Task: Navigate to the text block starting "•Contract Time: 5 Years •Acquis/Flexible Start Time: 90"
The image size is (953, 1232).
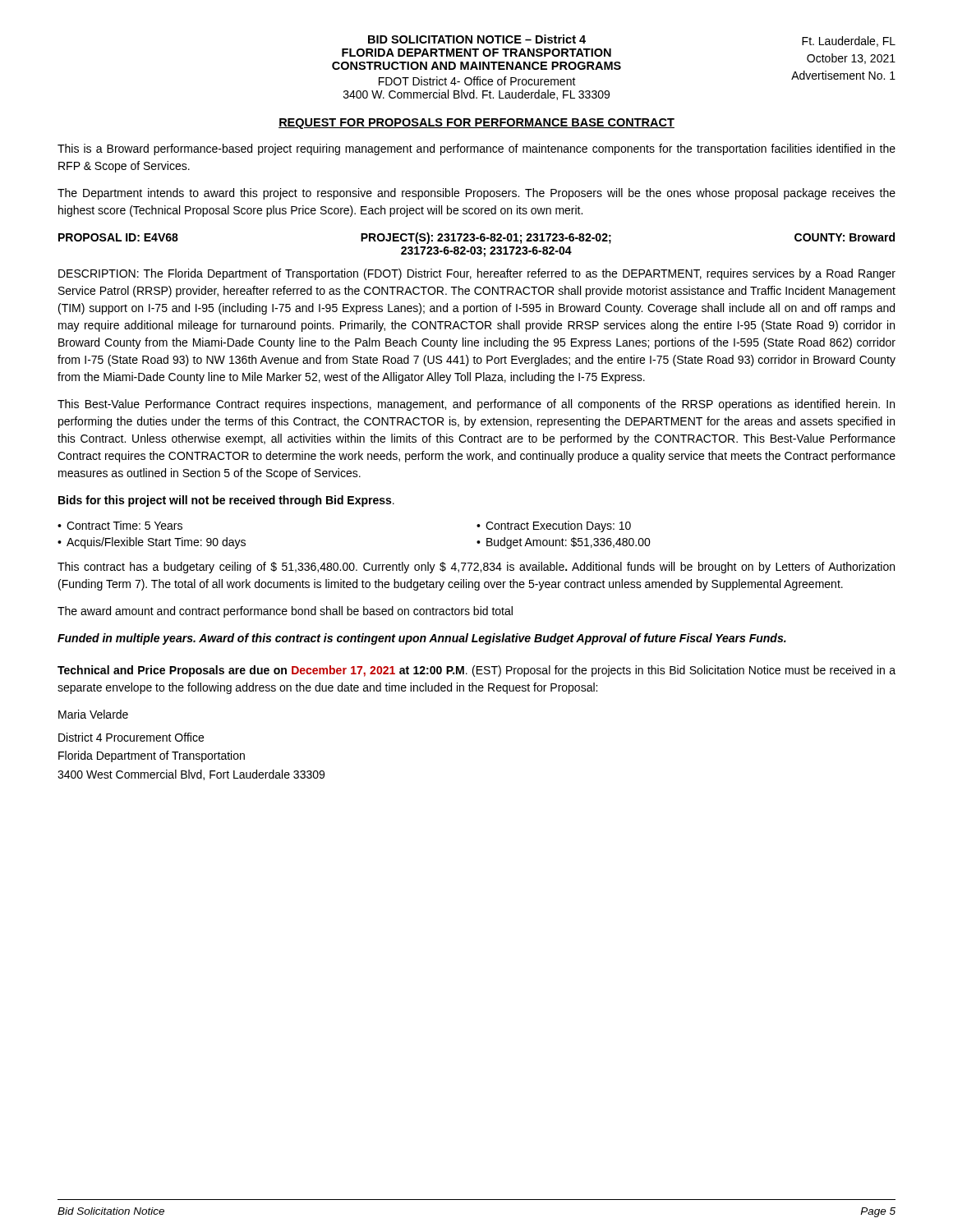Action: (476, 534)
